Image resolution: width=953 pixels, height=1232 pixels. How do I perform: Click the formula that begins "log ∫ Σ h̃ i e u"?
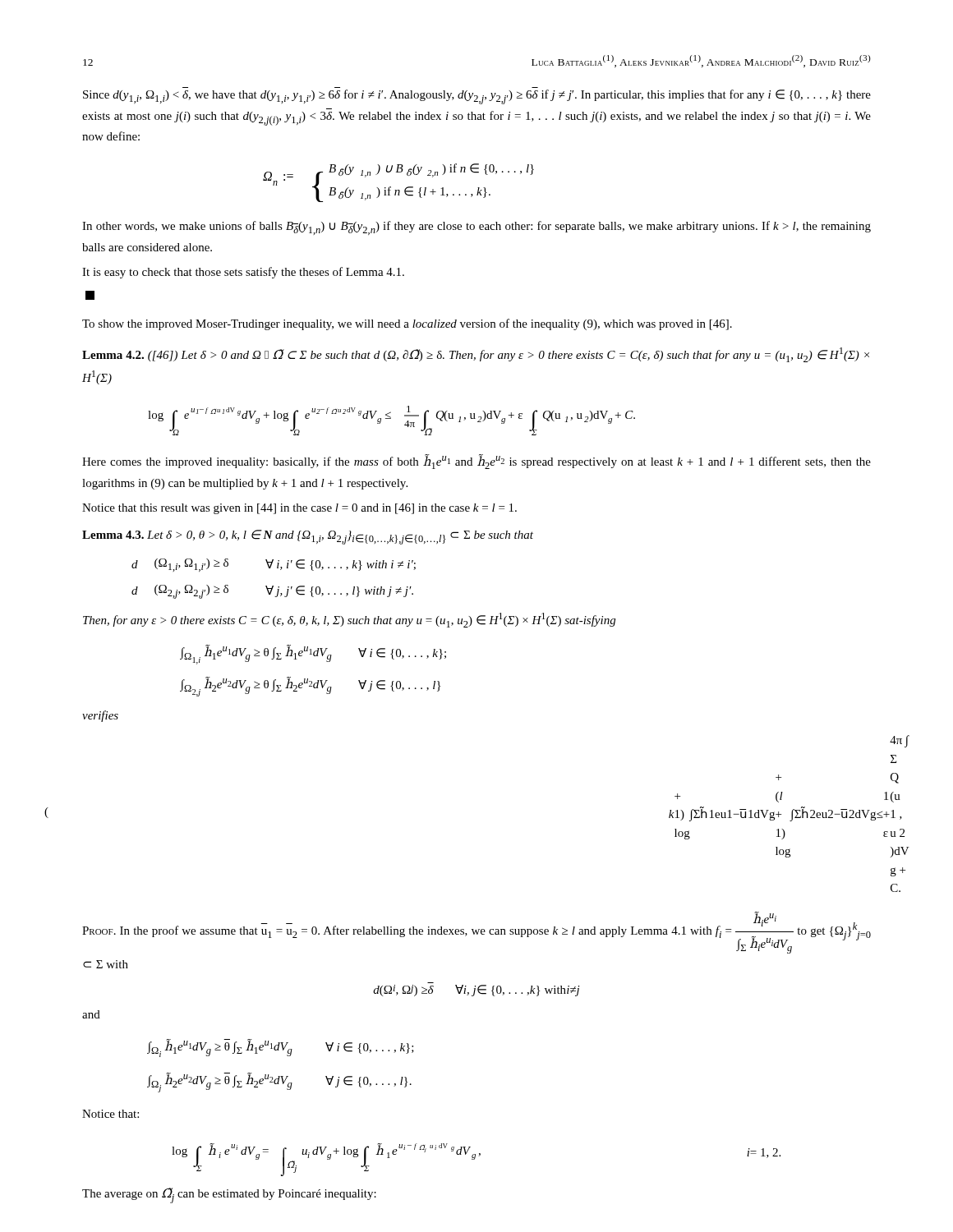point(476,1153)
